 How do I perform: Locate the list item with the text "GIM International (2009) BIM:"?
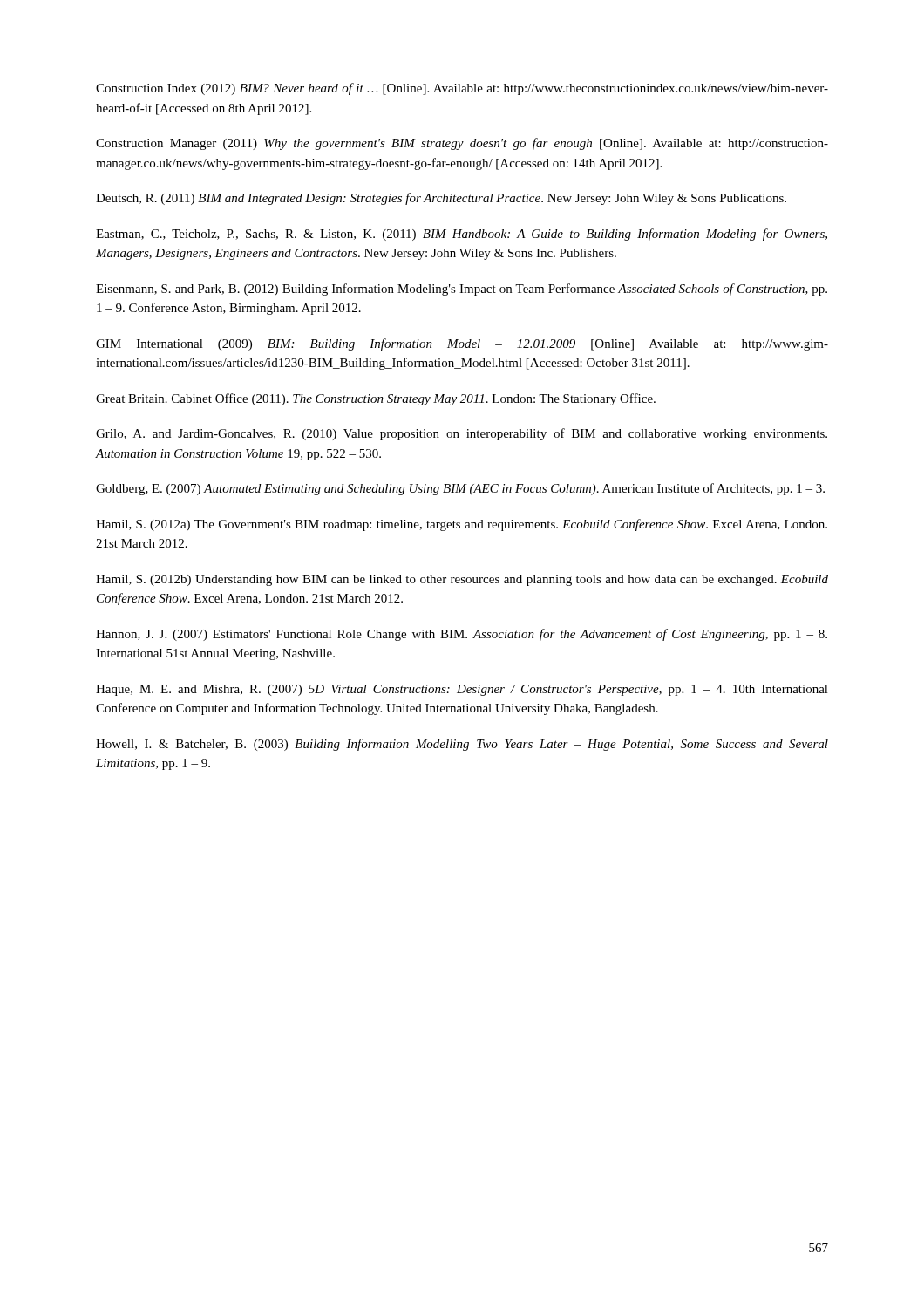(462, 353)
